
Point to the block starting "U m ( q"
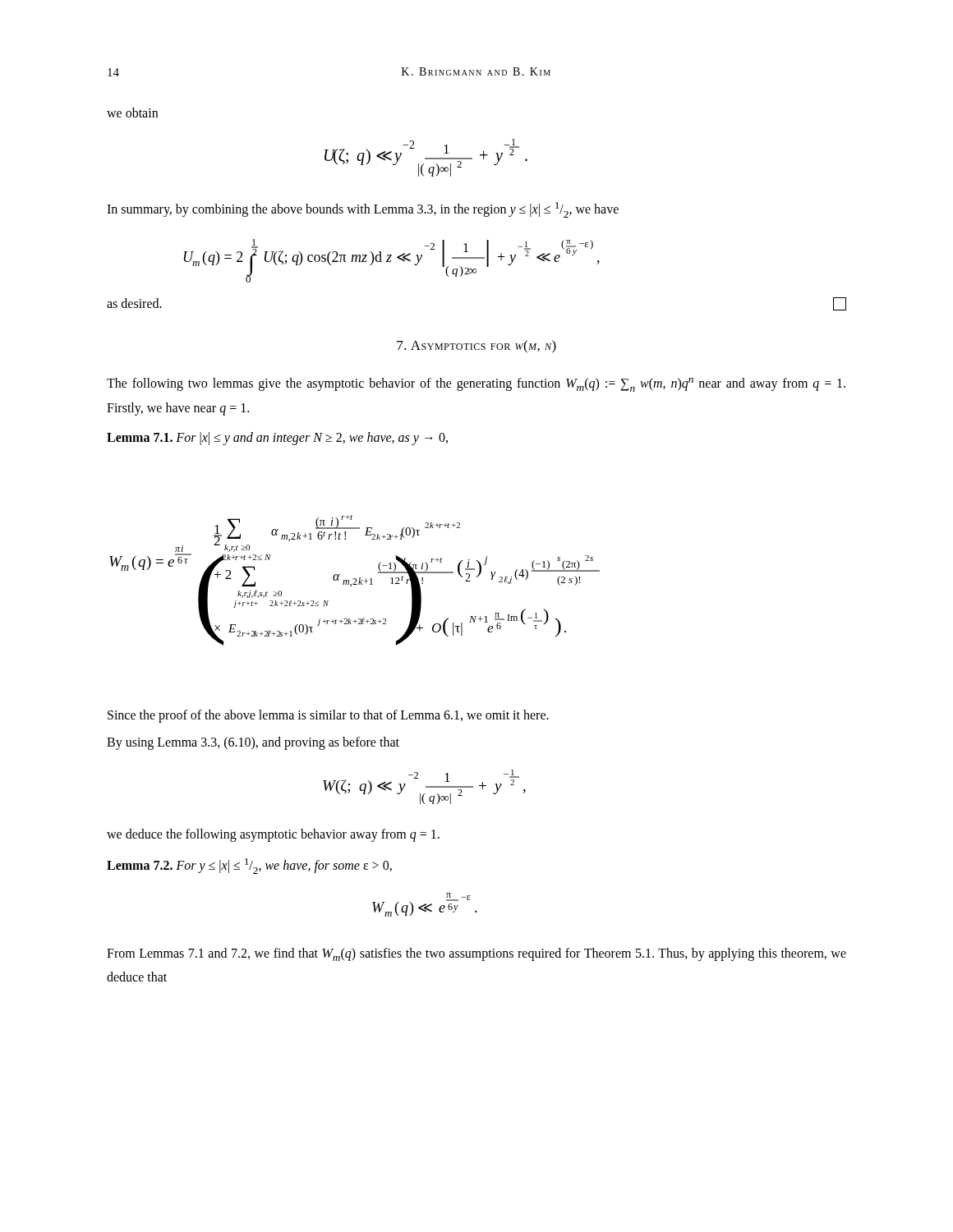[x=476, y=258]
